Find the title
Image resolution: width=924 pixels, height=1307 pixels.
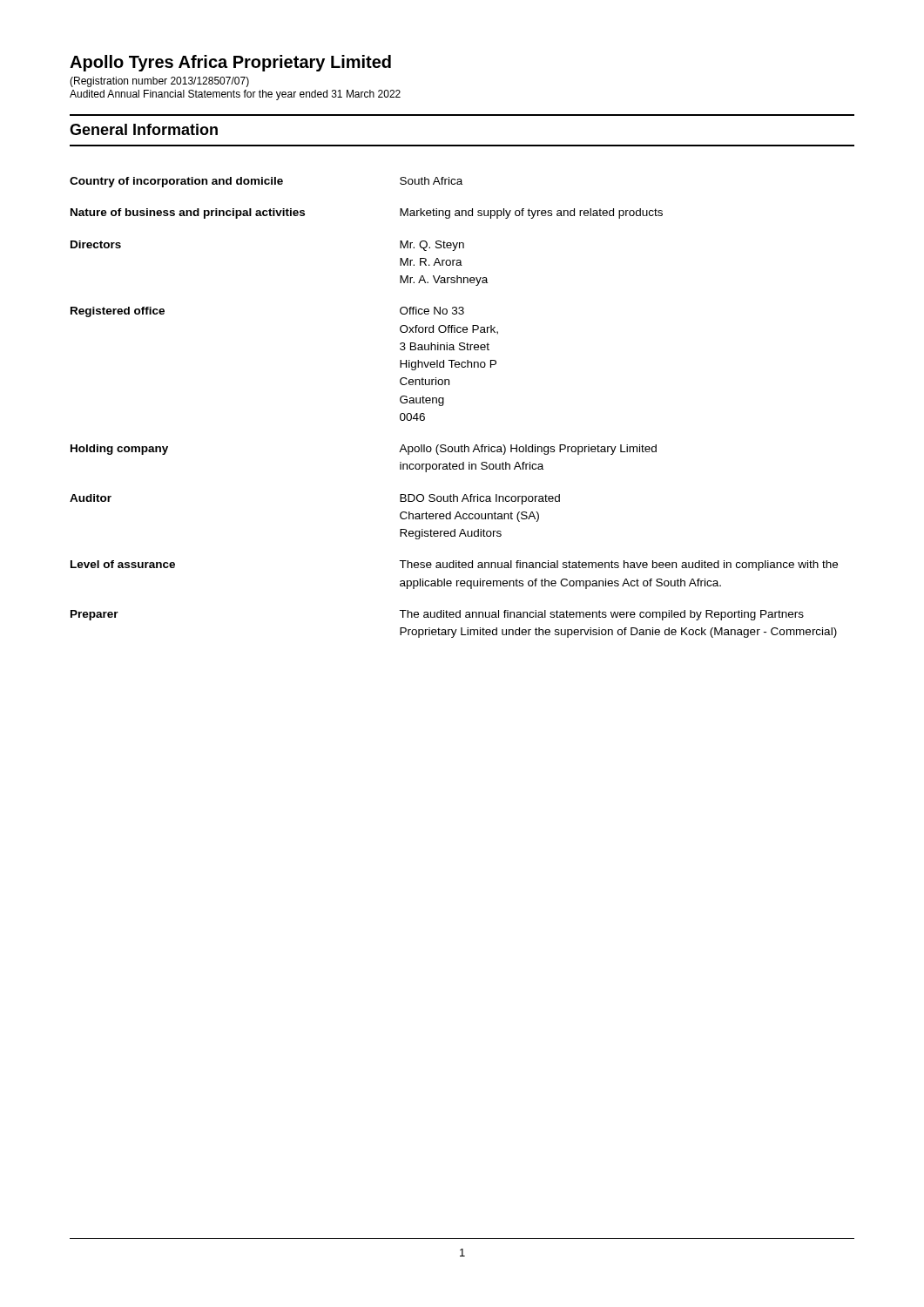coord(231,62)
